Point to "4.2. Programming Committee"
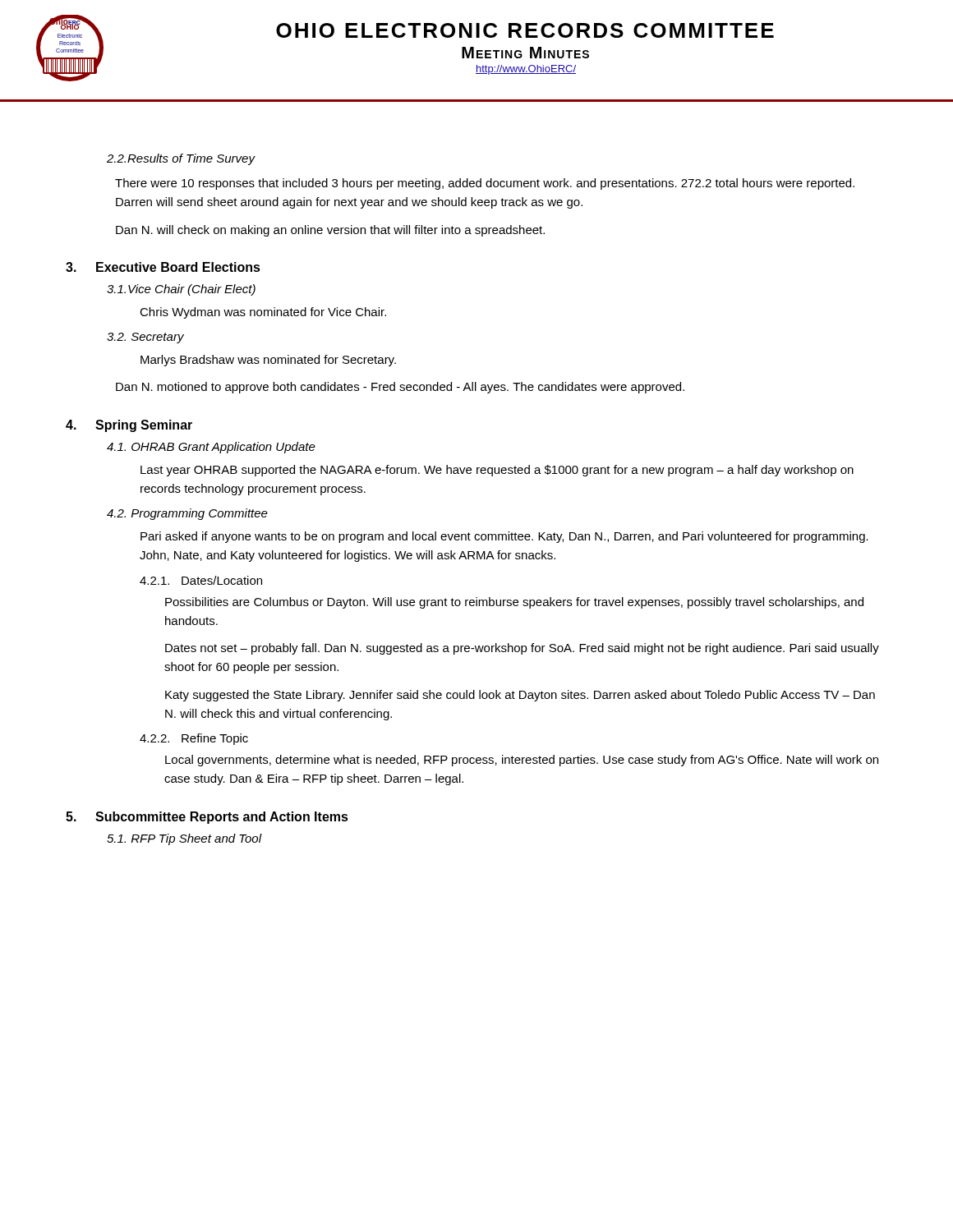Viewport: 953px width, 1232px height. pos(187,513)
